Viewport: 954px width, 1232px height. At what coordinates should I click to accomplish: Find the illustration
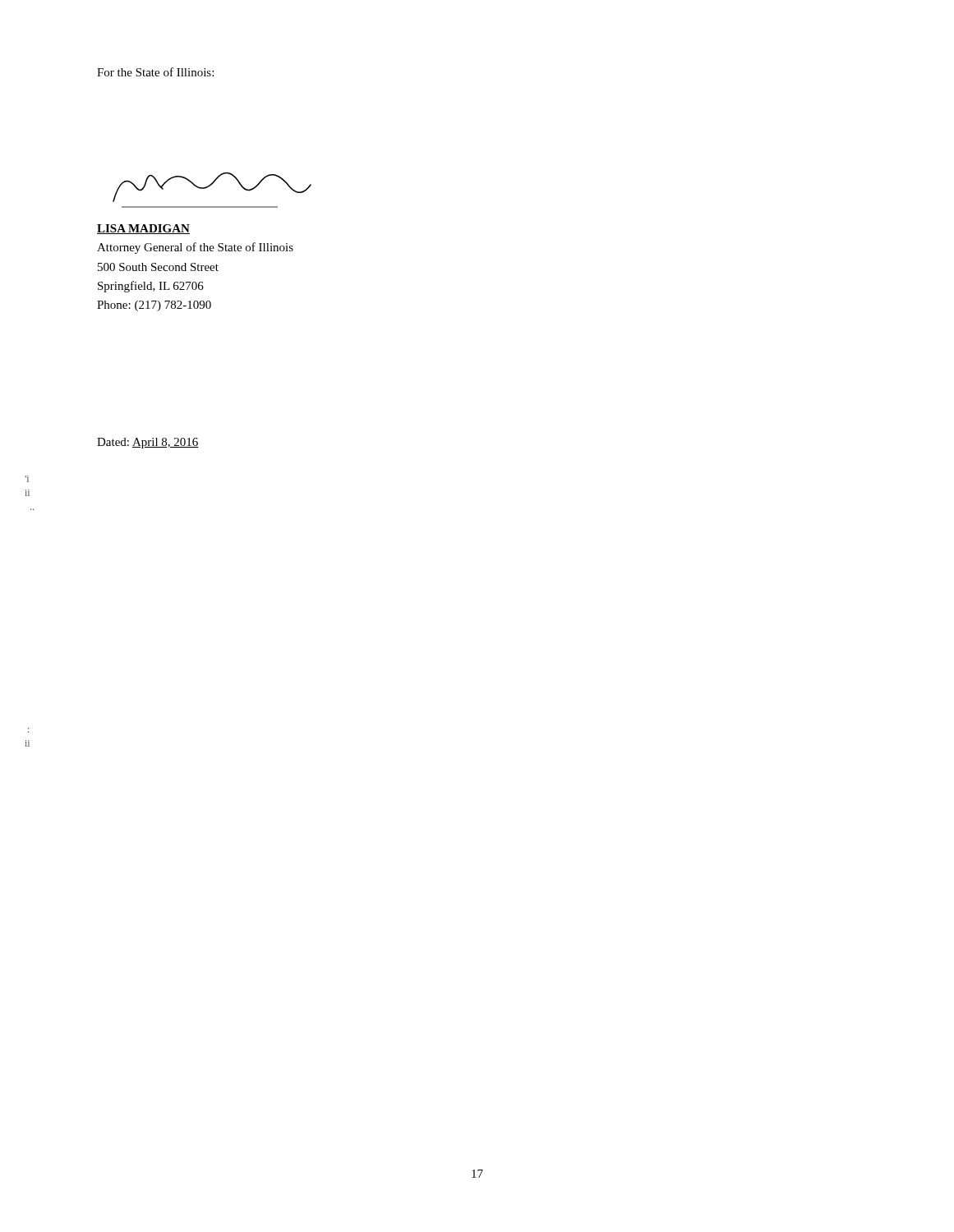[x=212, y=235]
